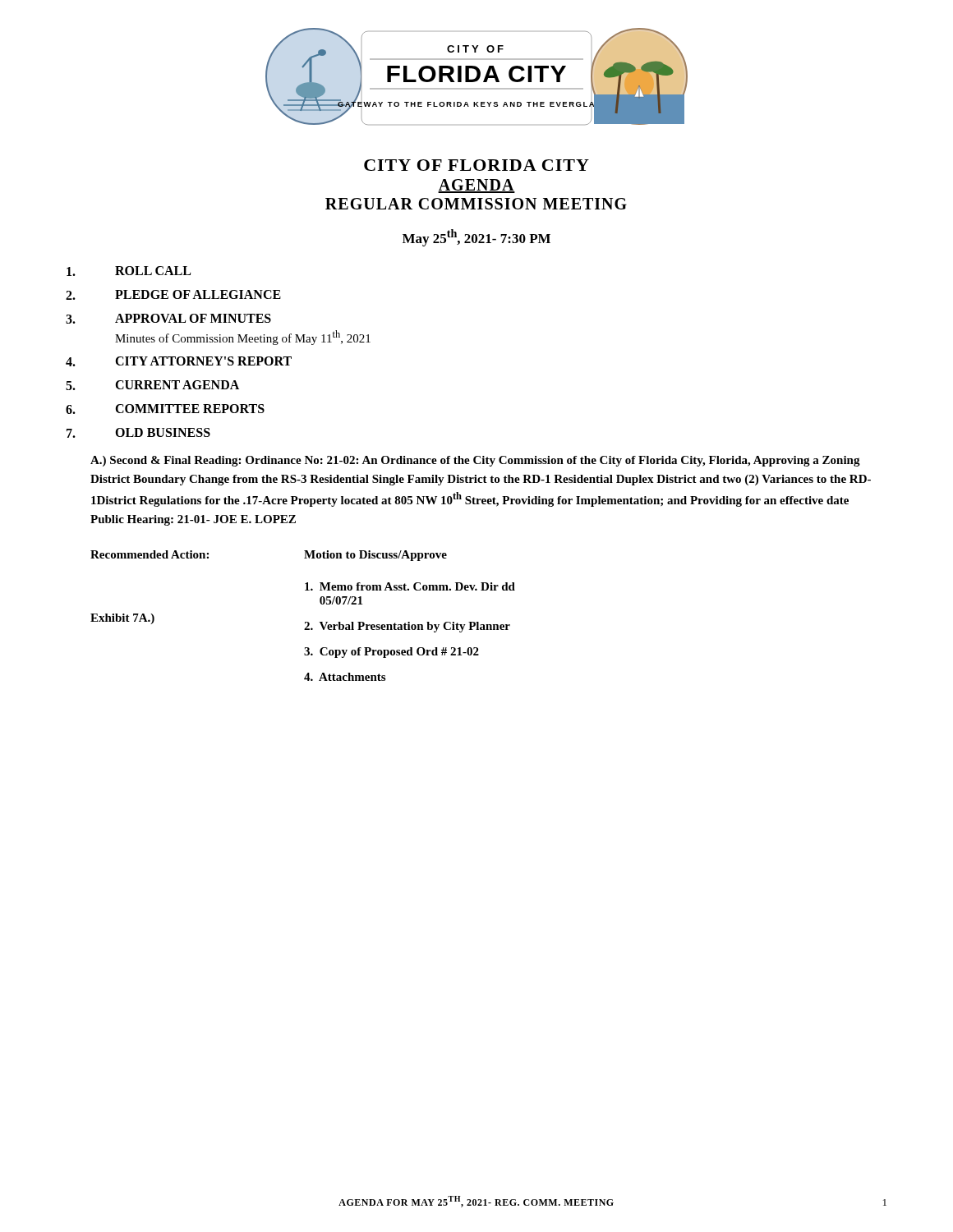Select the list item that says "4. Attachments"
The height and width of the screenshot is (1232, 953).
click(345, 676)
